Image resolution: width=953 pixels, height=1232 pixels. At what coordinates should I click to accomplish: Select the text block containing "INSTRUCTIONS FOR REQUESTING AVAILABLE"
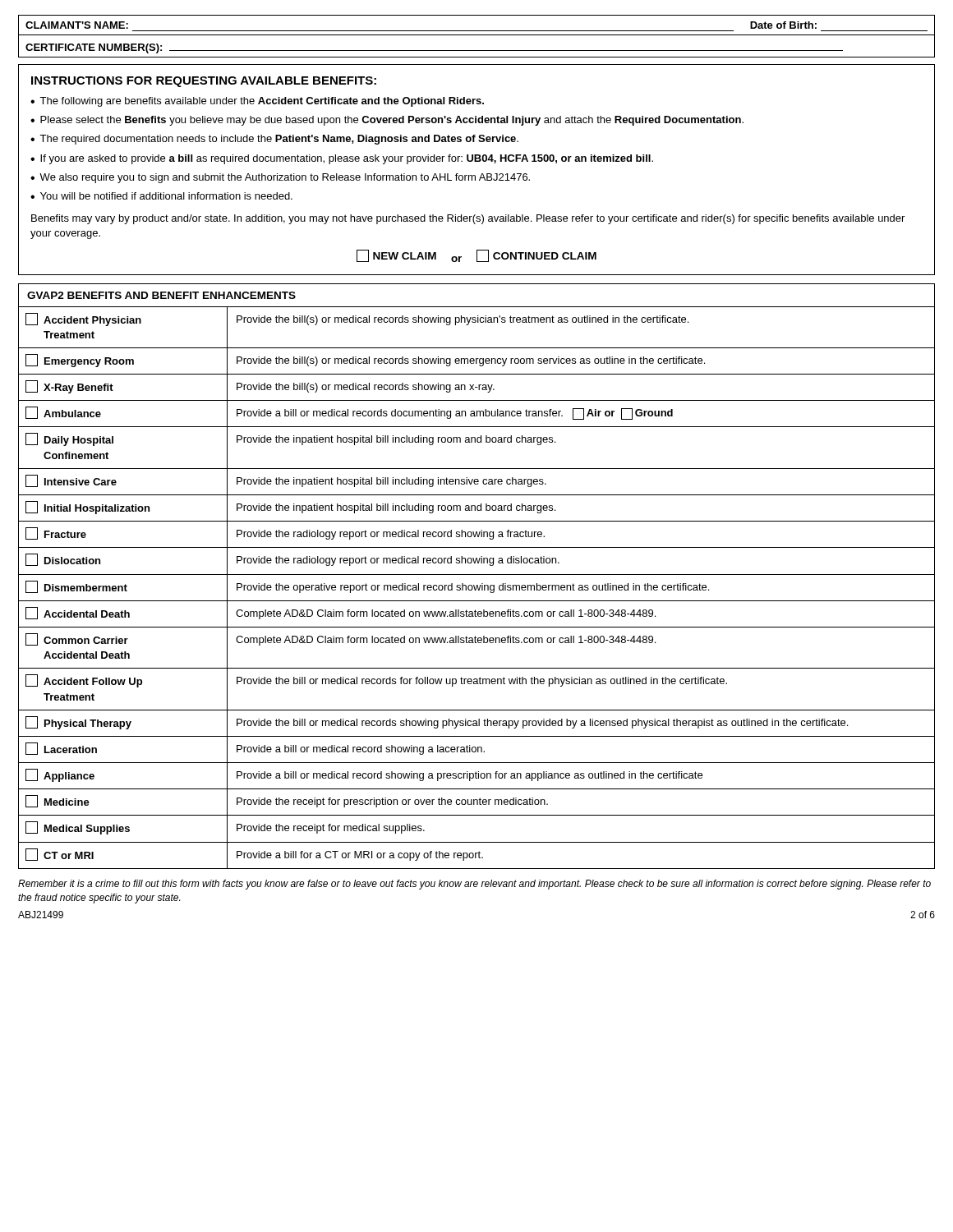(x=476, y=169)
